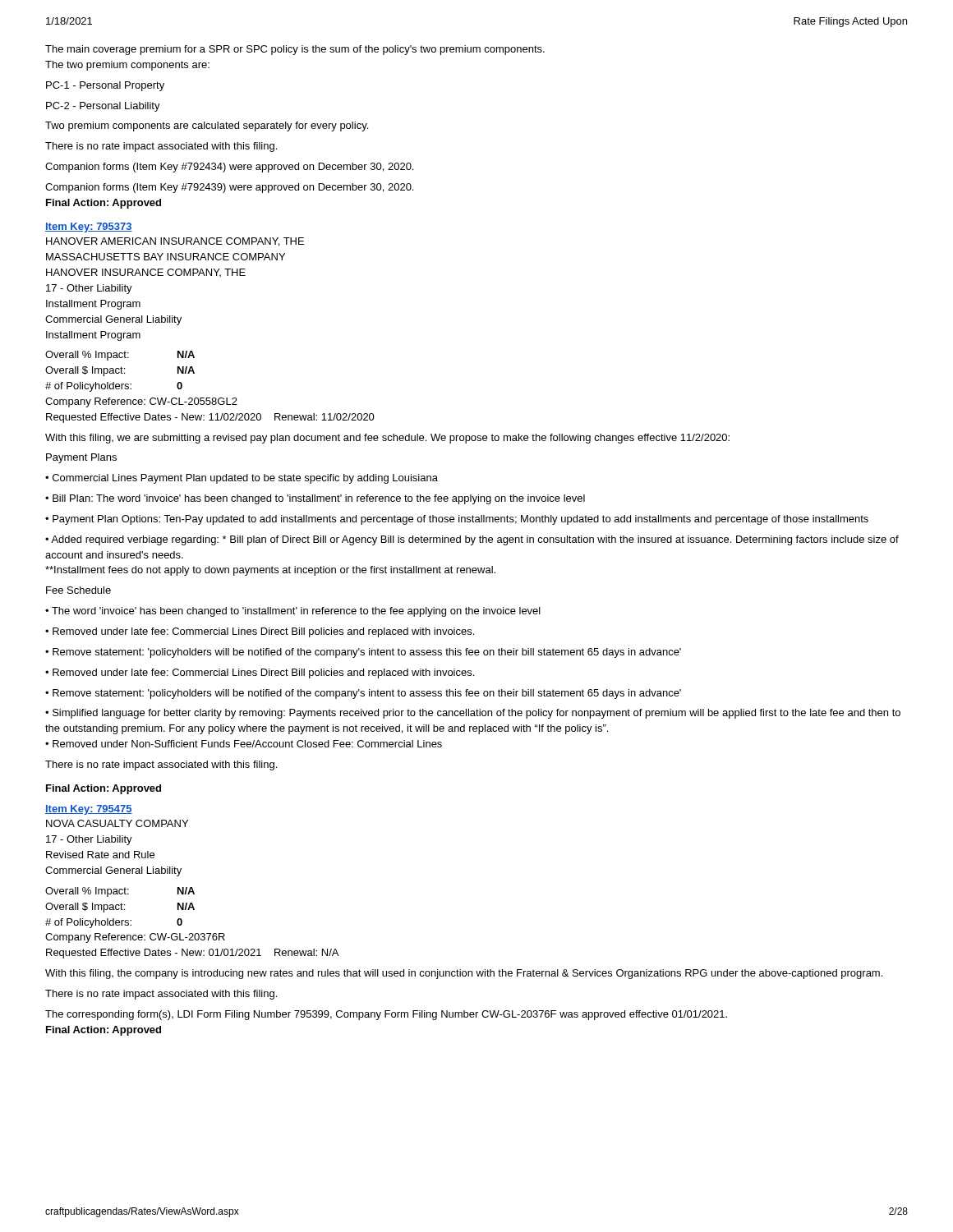Click on the list item that reads "• Simplified language for better clarity by"
Viewport: 953px width, 1232px height.
click(476, 729)
